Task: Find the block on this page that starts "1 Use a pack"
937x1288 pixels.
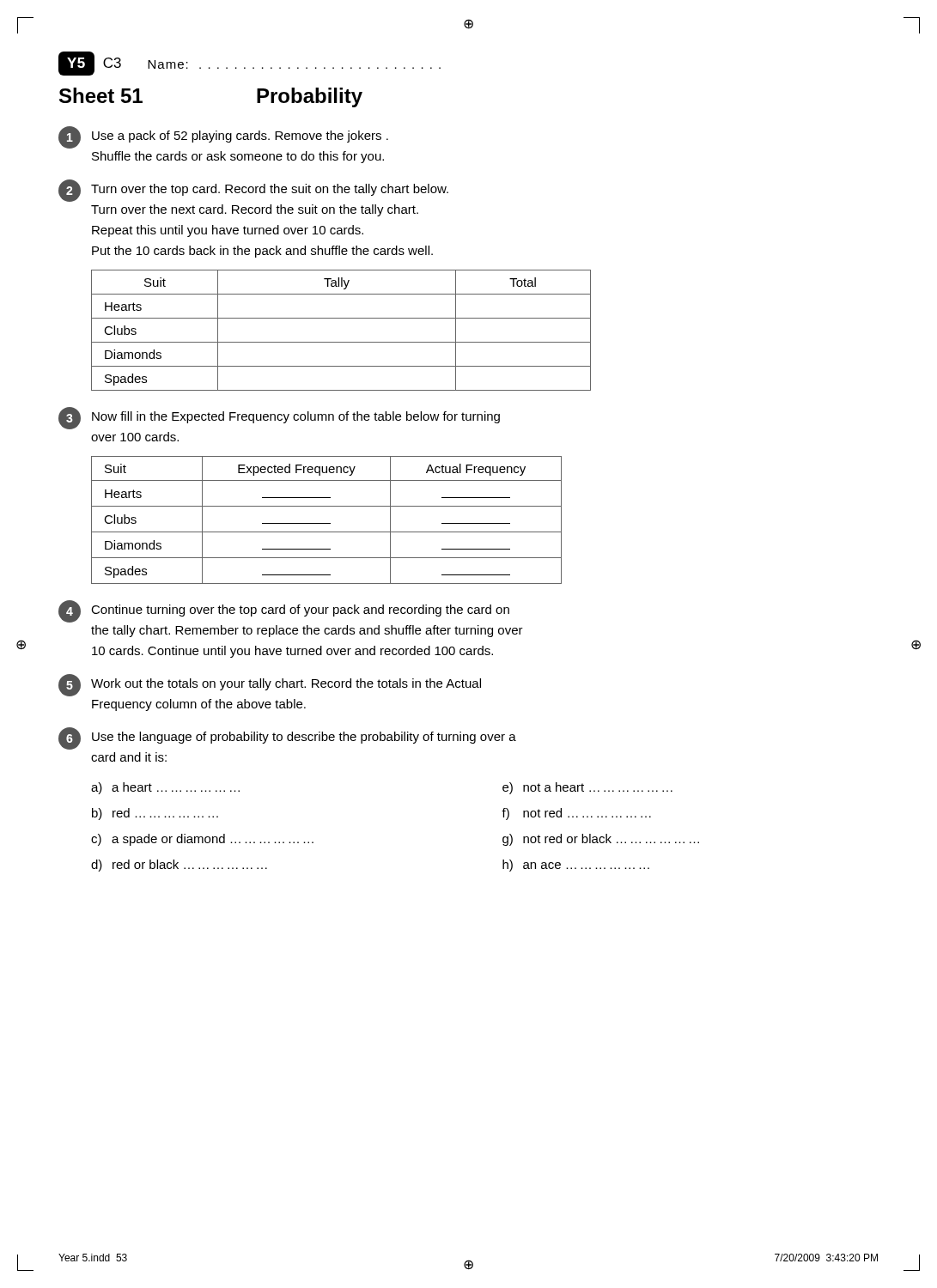Action: coord(224,146)
